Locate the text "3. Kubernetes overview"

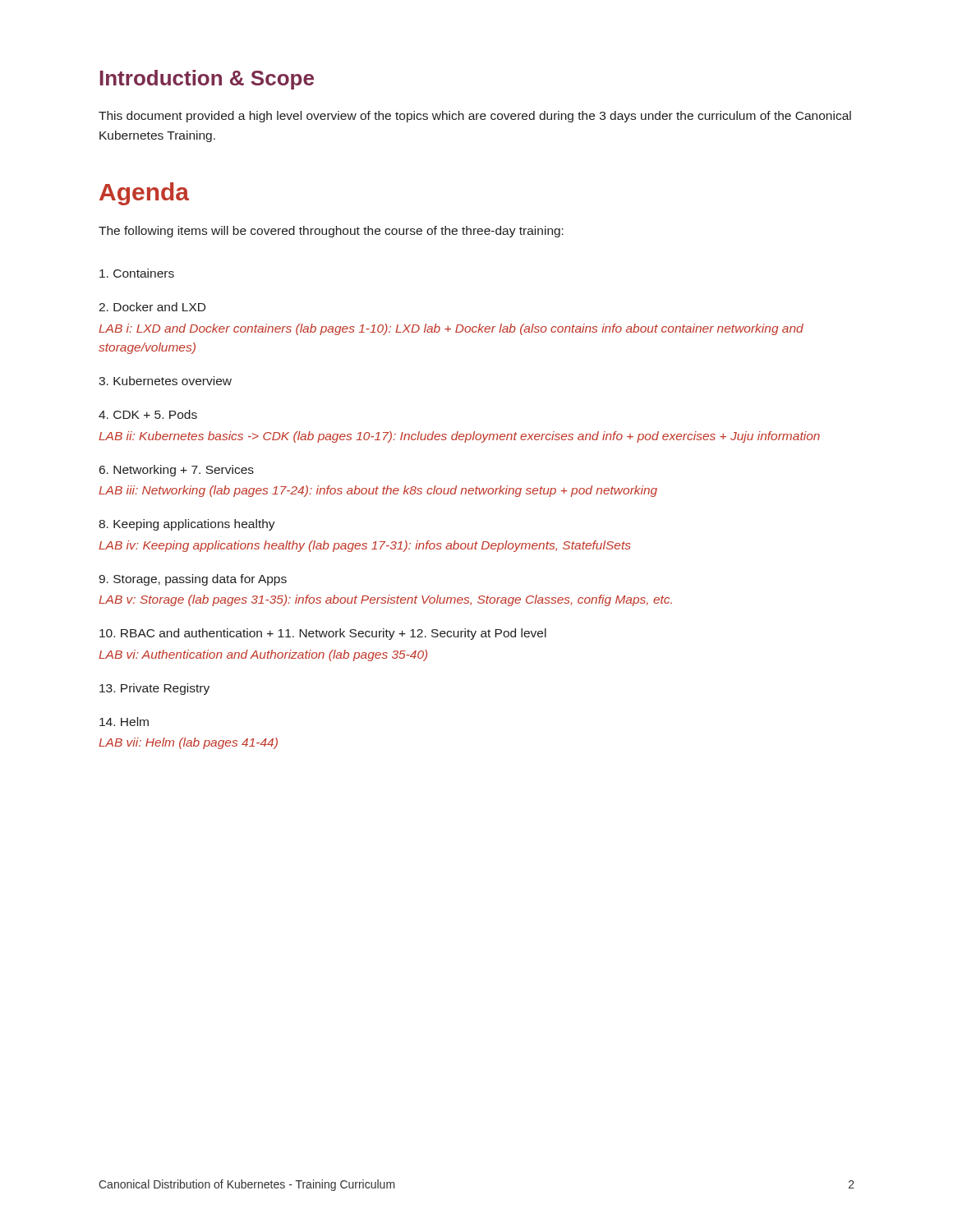165,381
